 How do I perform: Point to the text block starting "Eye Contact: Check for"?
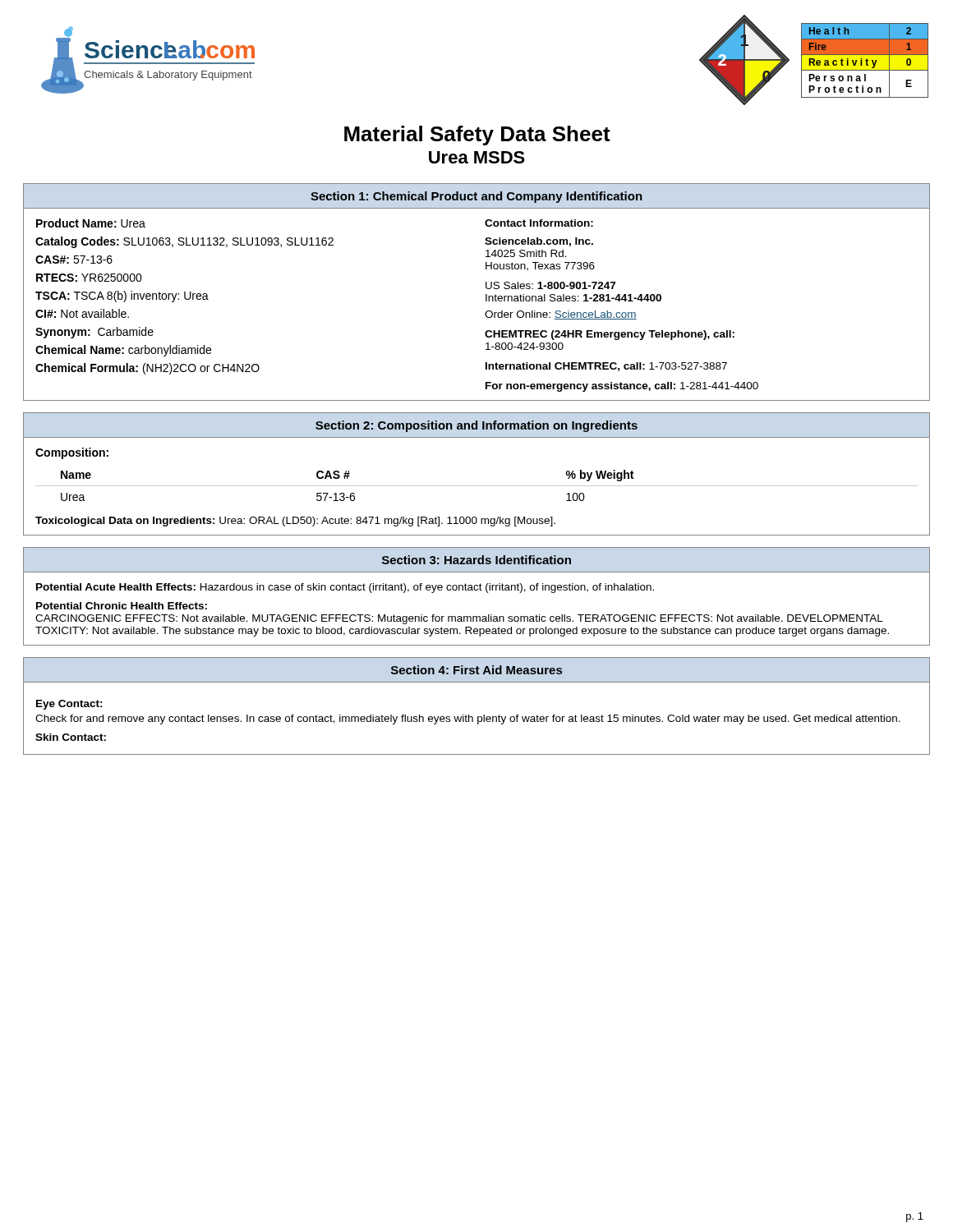tap(476, 711)
